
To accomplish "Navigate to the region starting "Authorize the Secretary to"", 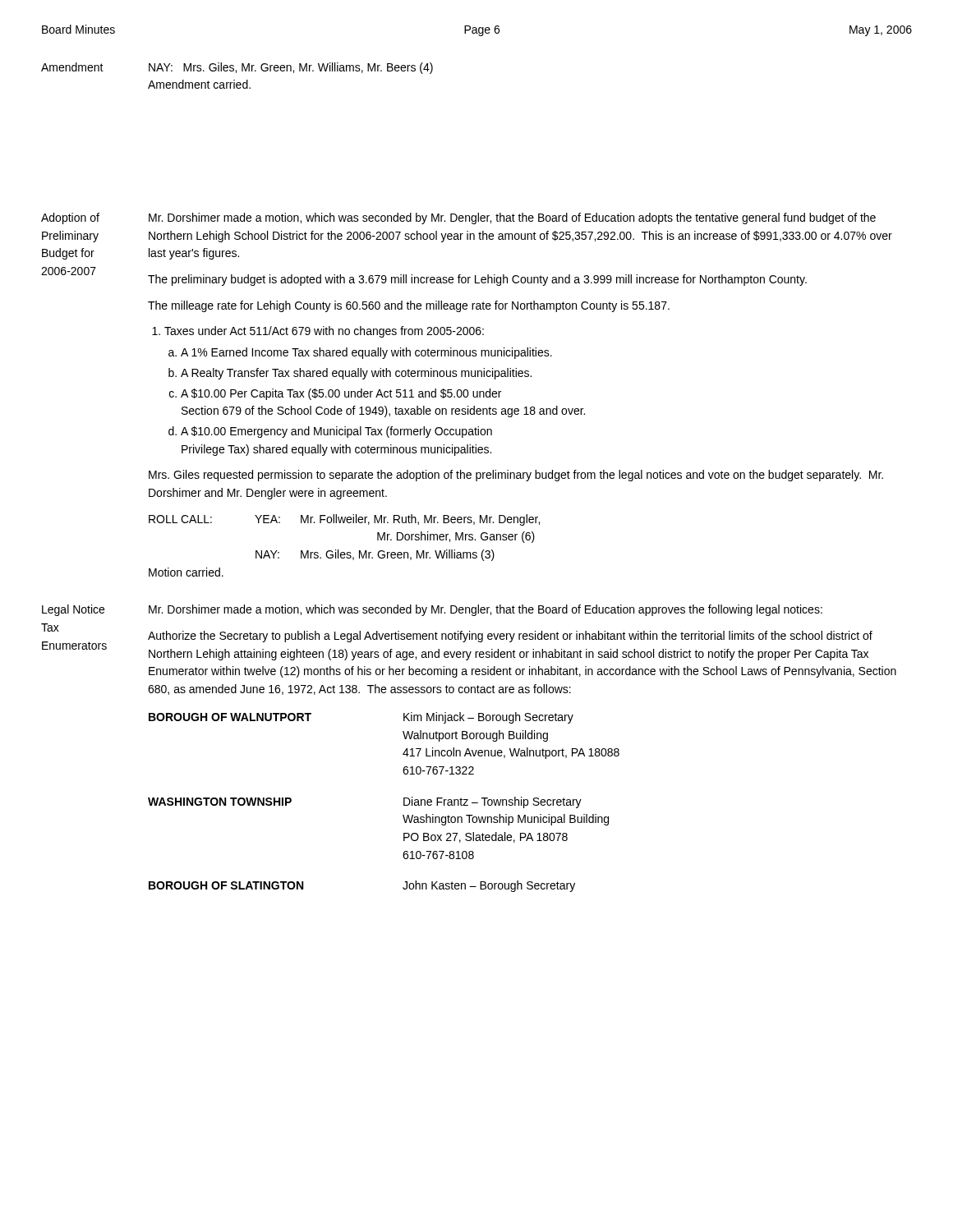I will (530, 663).
